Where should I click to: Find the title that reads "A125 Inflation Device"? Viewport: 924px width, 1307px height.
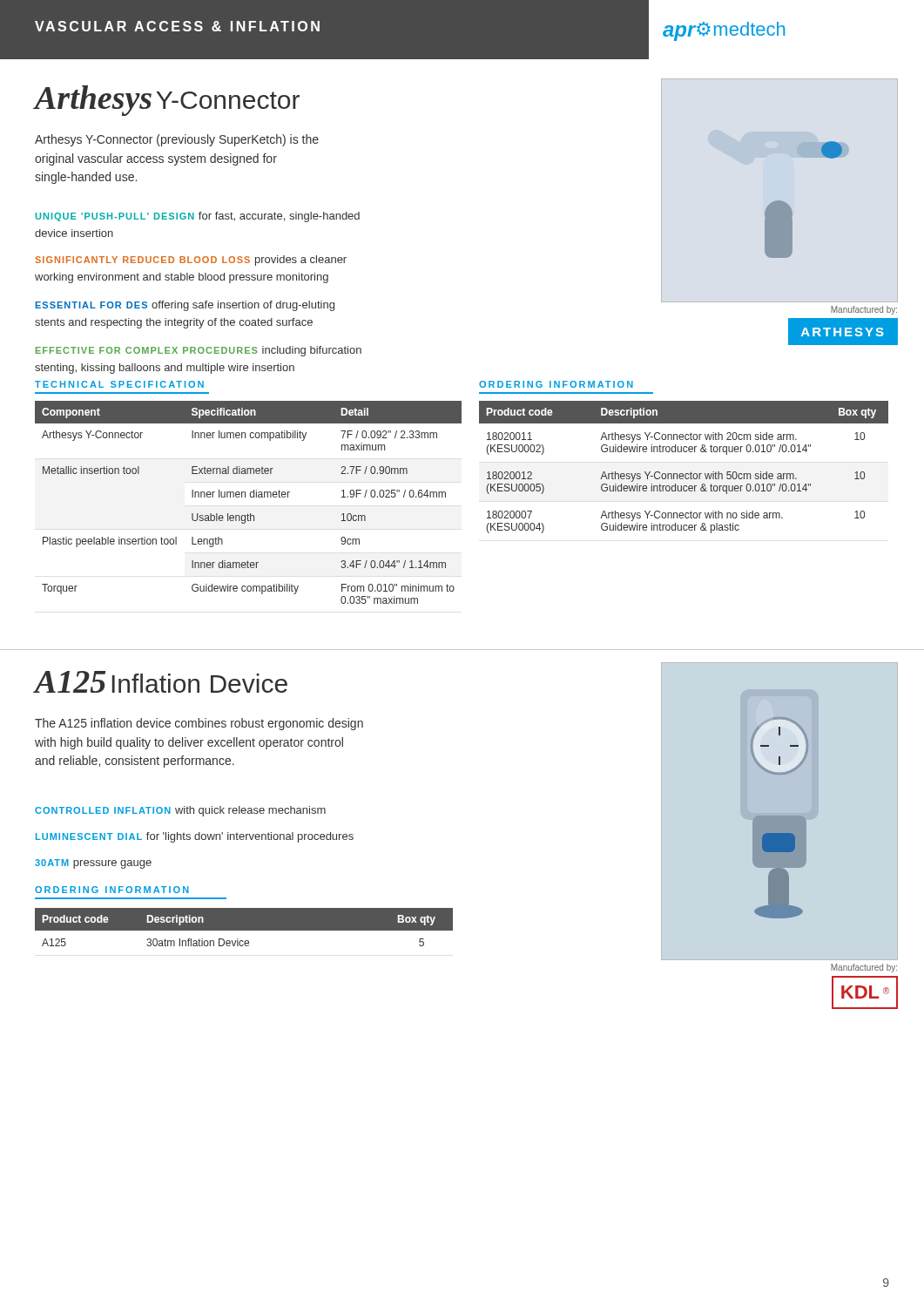[x=162, y=681]
